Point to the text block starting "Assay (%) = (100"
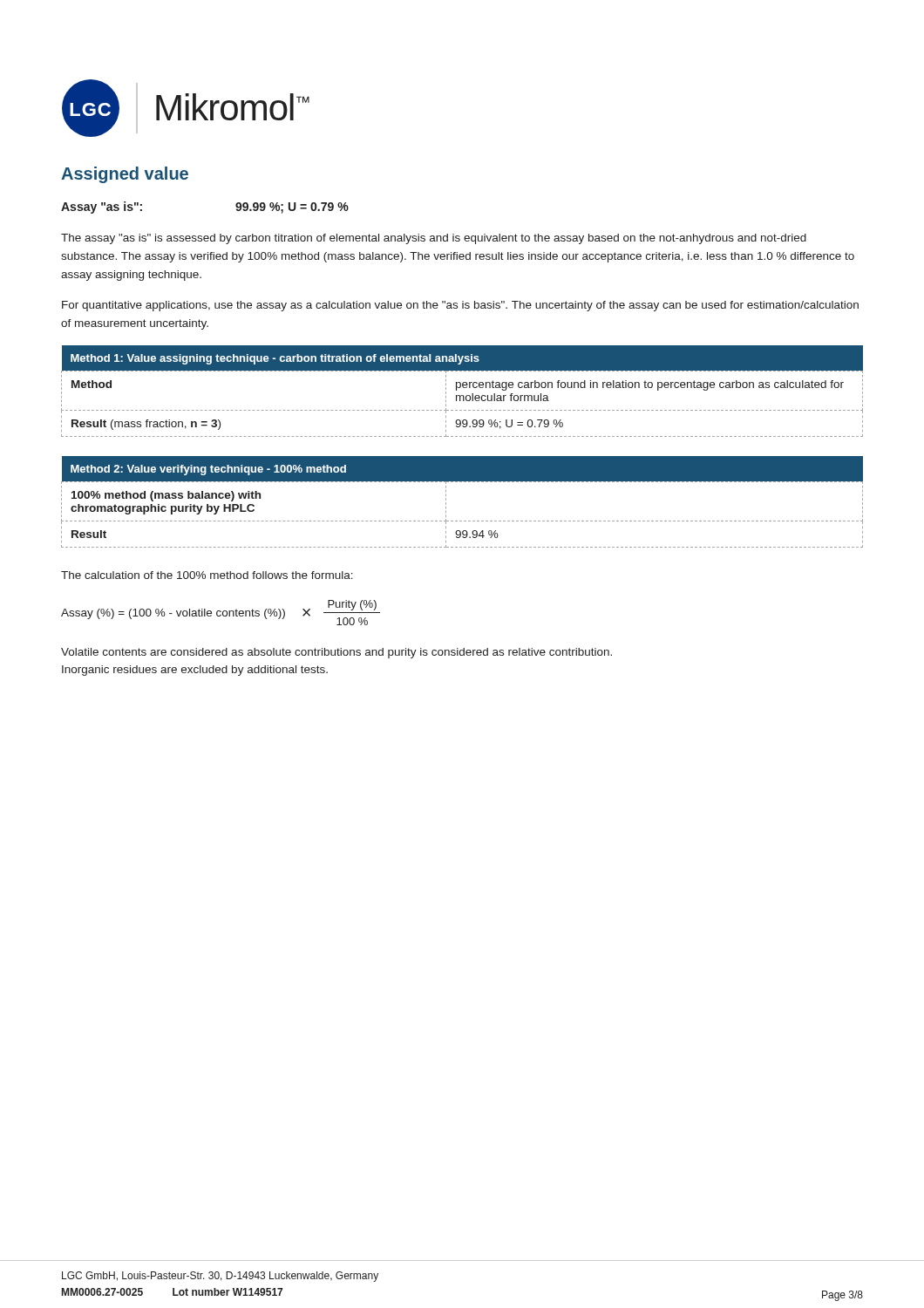 coord(221,612)
